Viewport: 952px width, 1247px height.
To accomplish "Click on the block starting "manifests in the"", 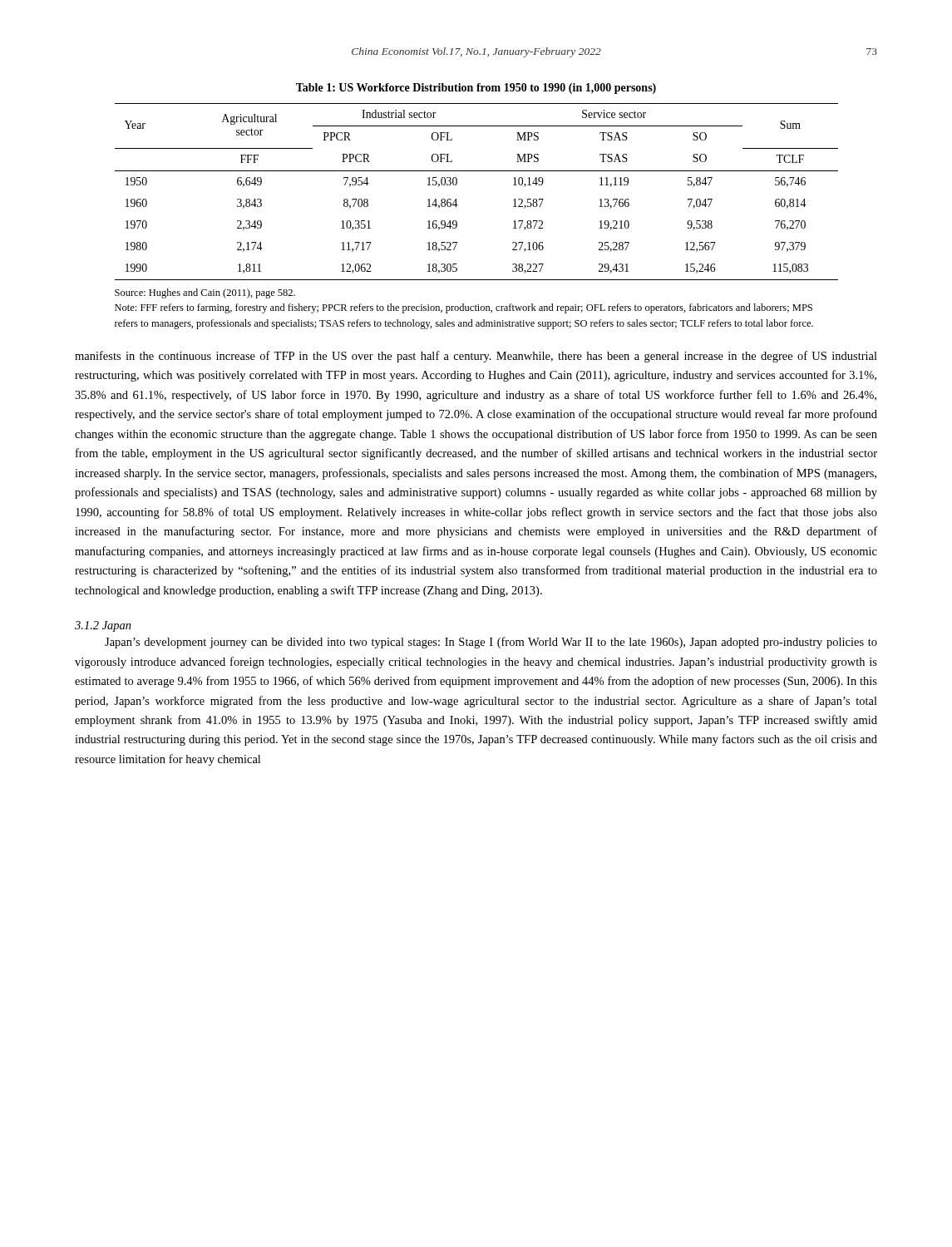I will [476, 473].
